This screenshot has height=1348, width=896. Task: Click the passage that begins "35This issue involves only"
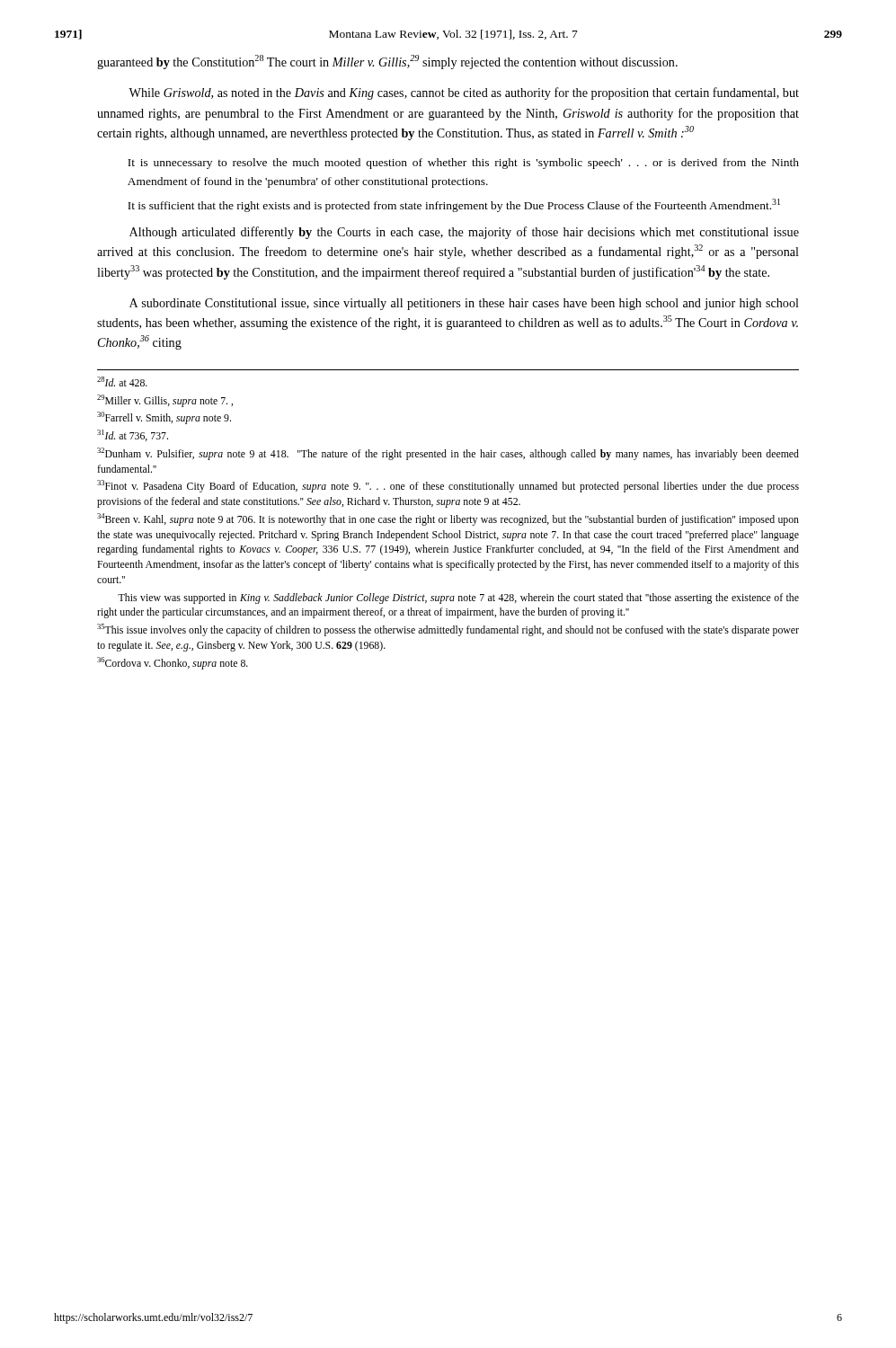pyautogui.click(x=448, y=637)
